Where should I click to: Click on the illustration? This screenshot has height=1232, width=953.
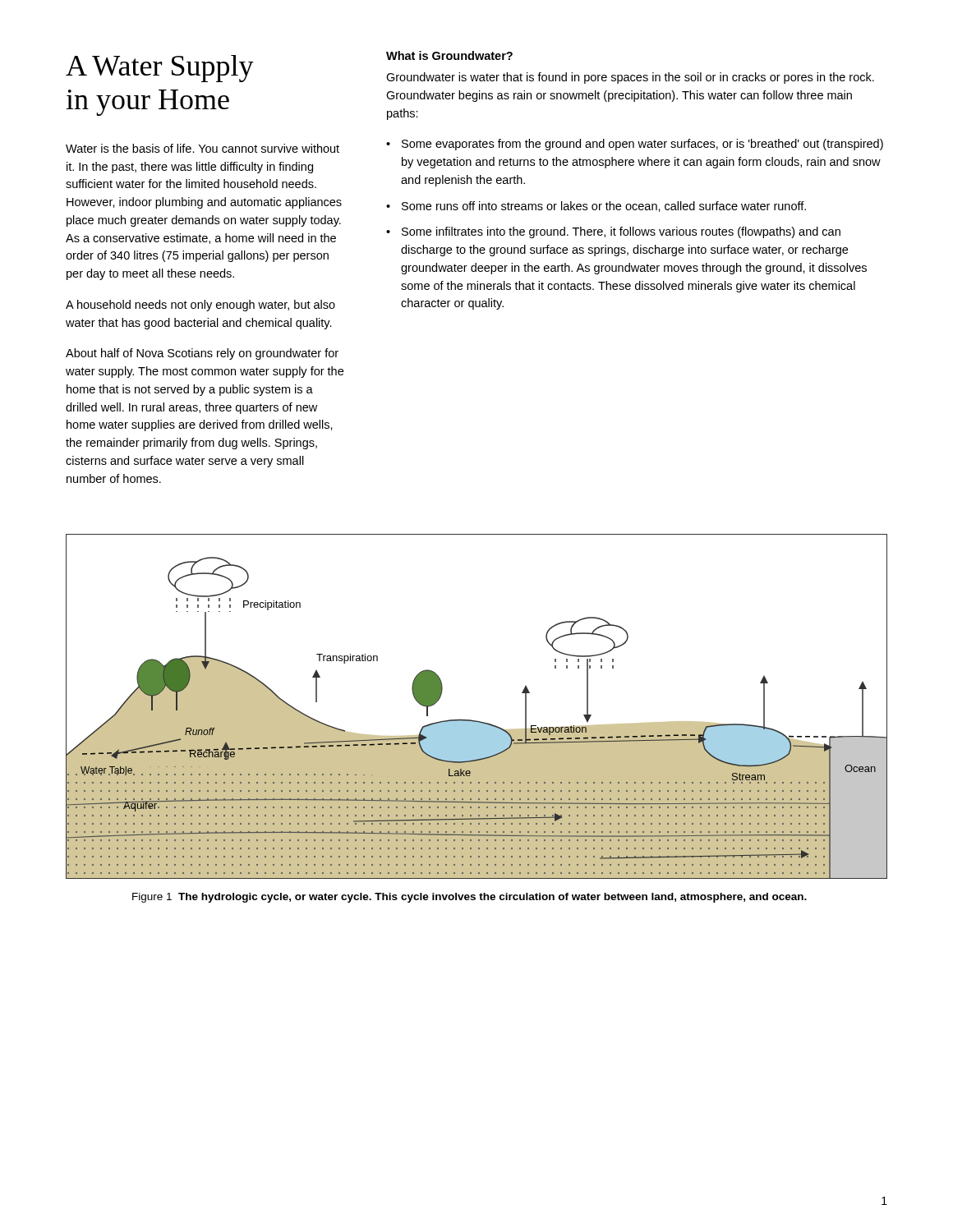(476, 707)
